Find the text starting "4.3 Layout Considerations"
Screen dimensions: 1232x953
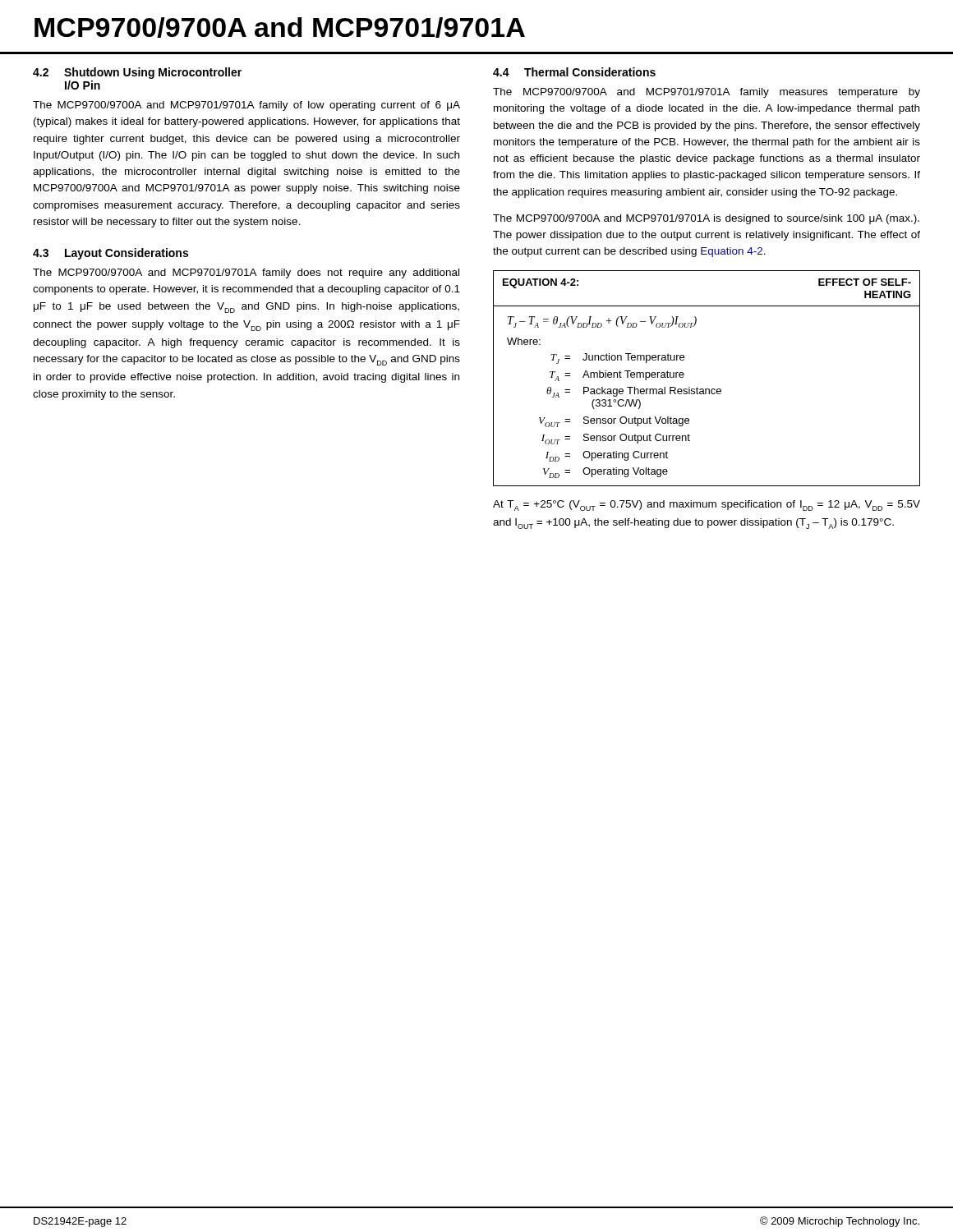coord(111,253)
